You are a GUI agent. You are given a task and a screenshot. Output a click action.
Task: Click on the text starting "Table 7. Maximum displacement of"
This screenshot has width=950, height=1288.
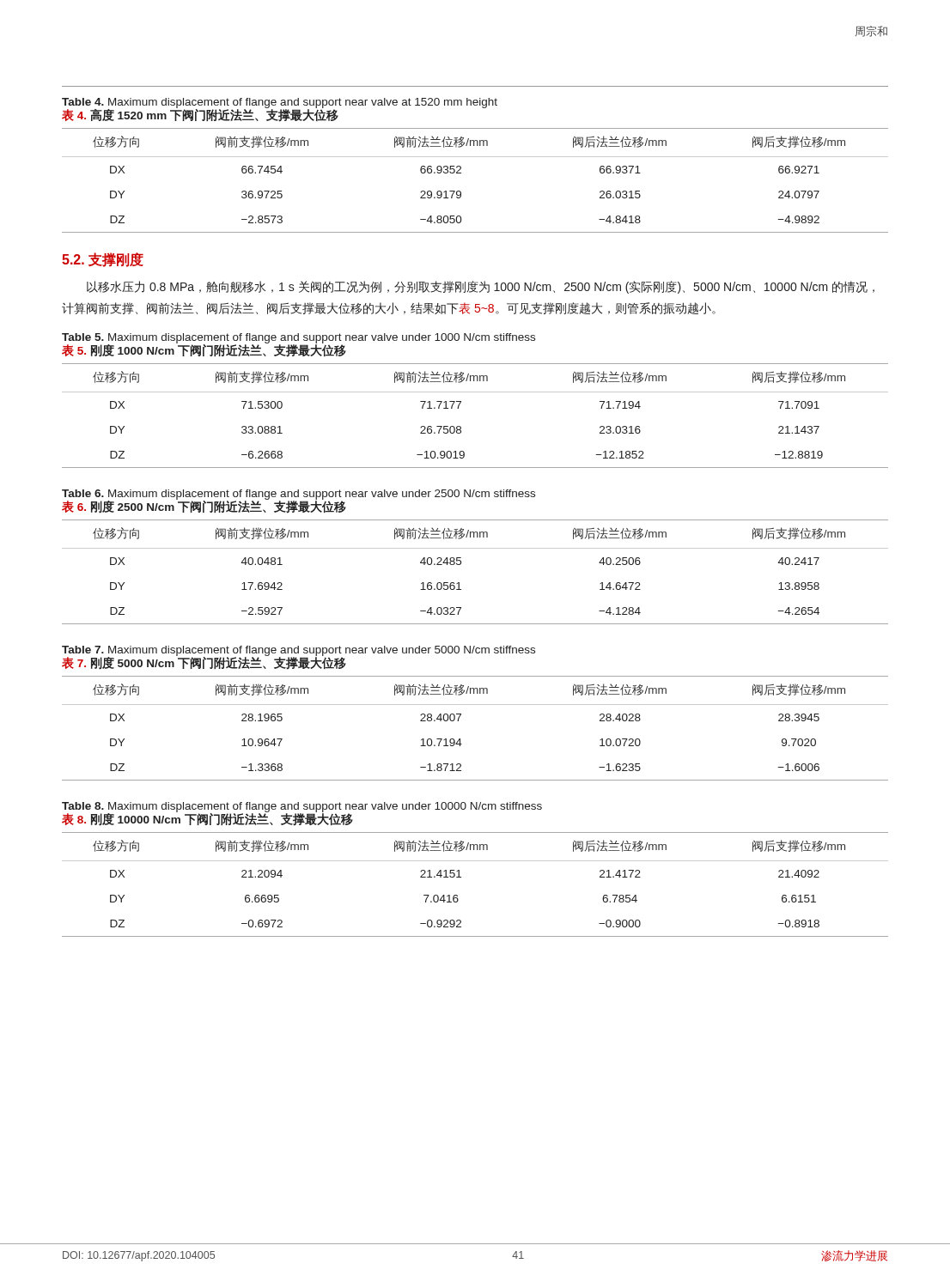tap(475, 657)
